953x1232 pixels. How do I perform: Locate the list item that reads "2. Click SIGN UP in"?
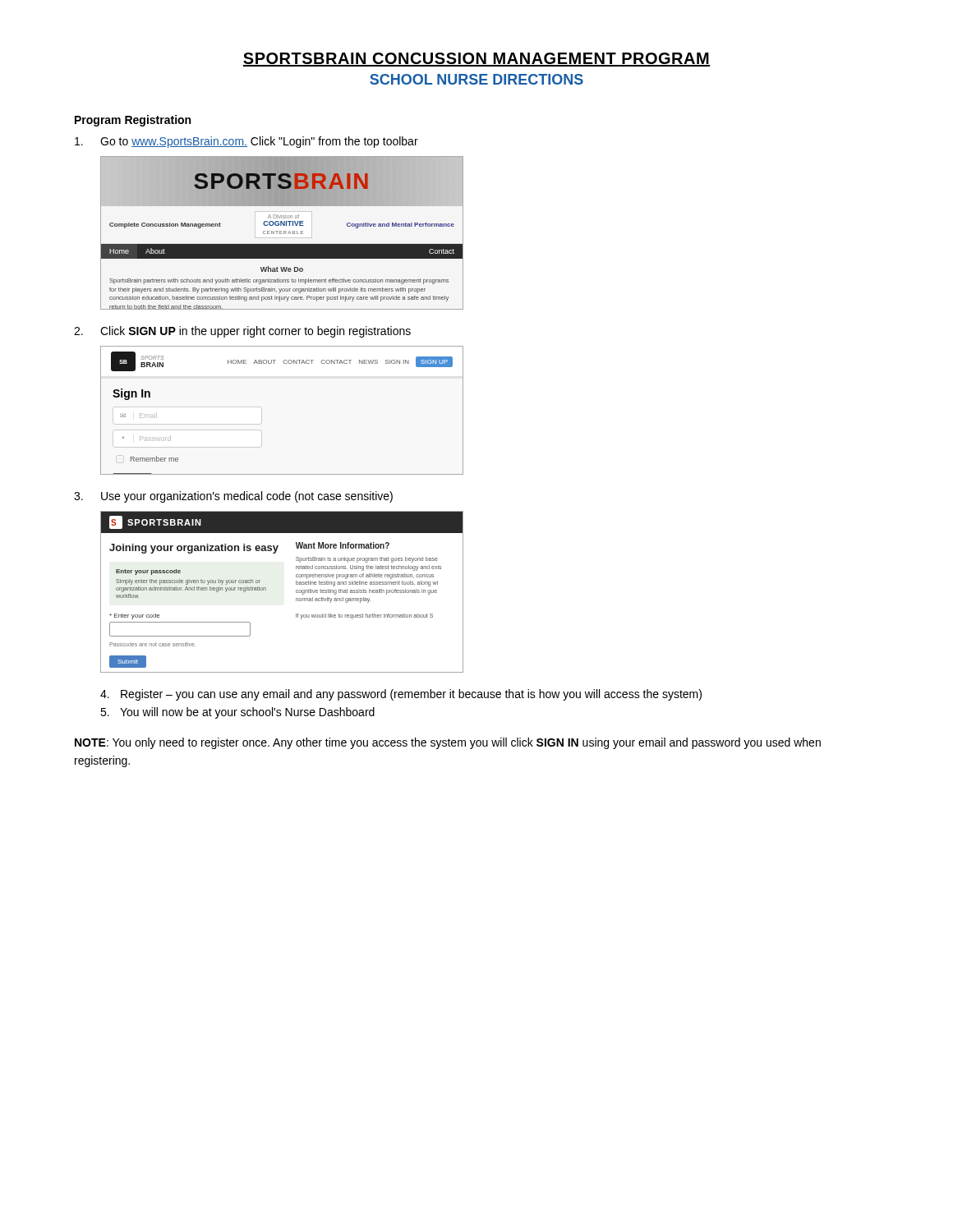point(242,332)
